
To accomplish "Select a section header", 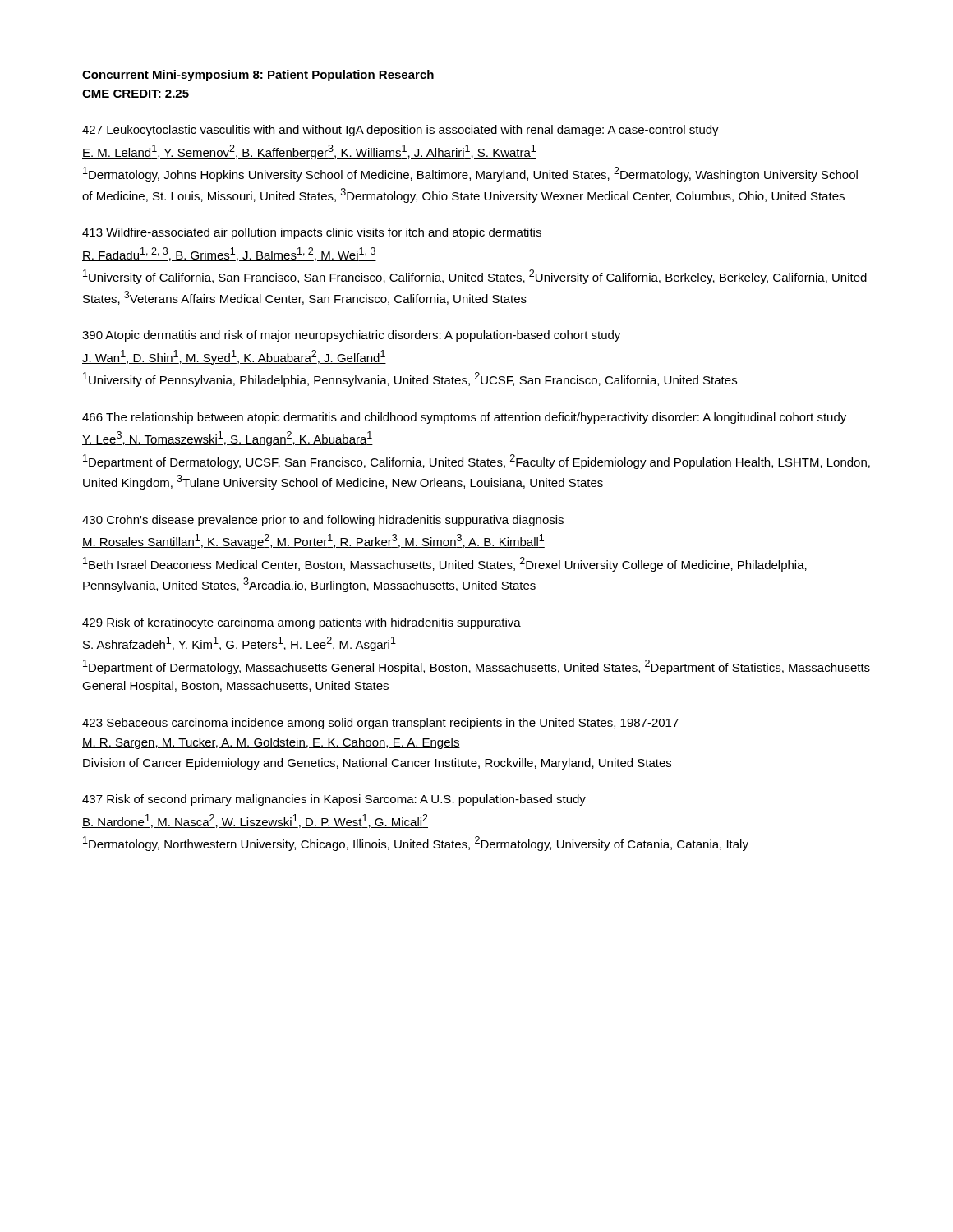I will (258, 84).
